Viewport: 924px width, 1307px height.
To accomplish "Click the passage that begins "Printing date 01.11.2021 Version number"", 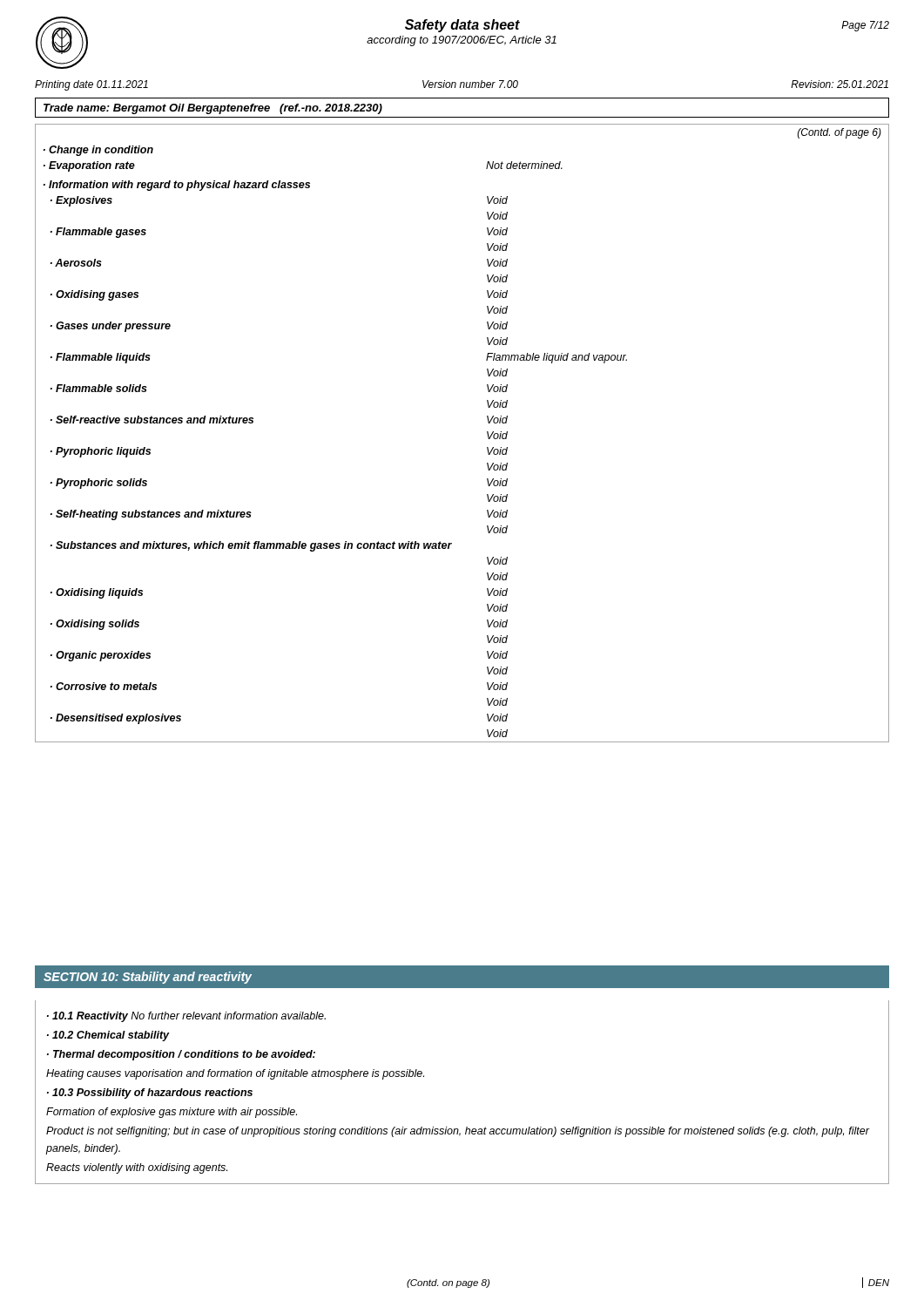I will (x=462, y=84).
